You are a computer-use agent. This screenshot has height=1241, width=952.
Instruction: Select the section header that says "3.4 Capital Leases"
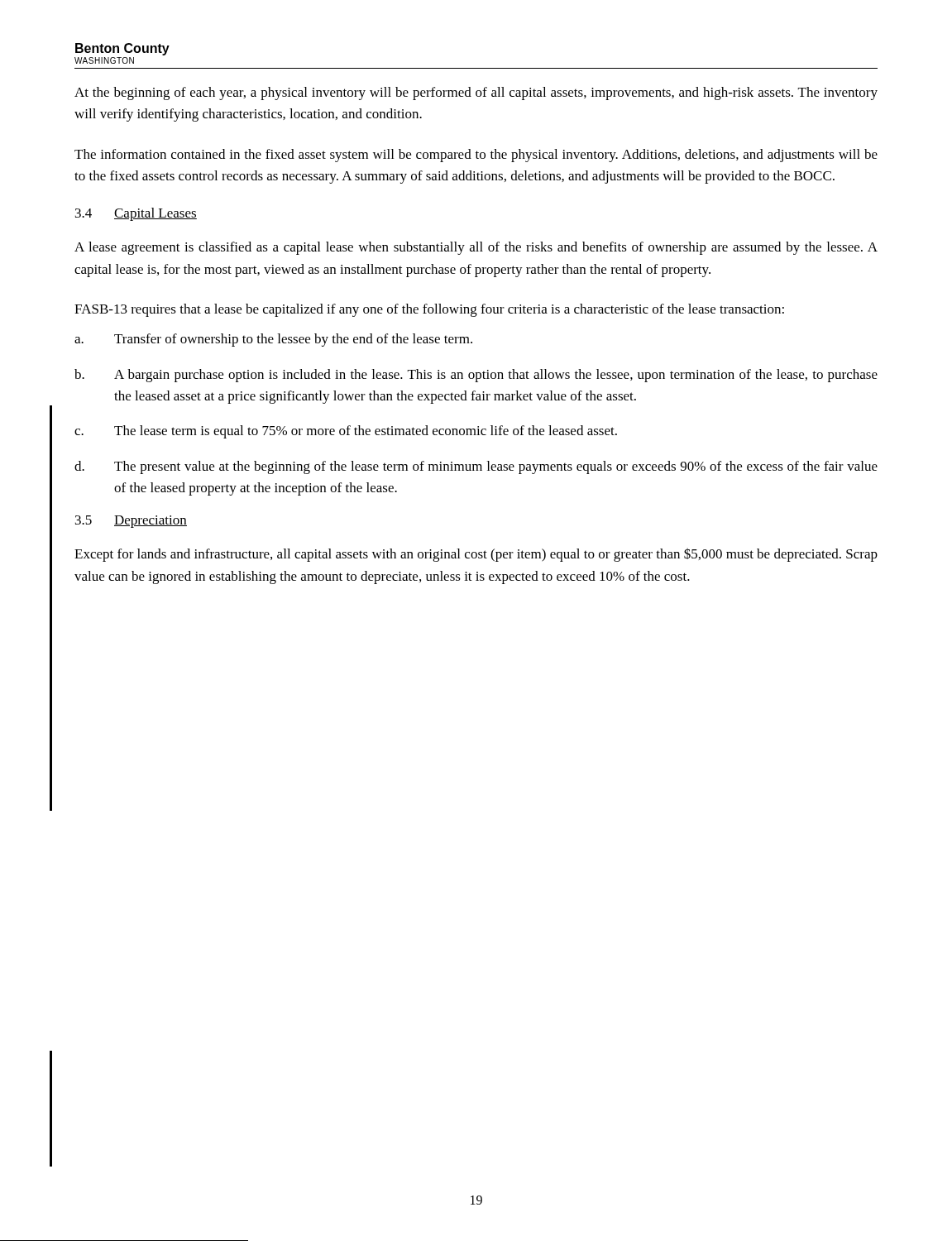[x=135, y=214]
